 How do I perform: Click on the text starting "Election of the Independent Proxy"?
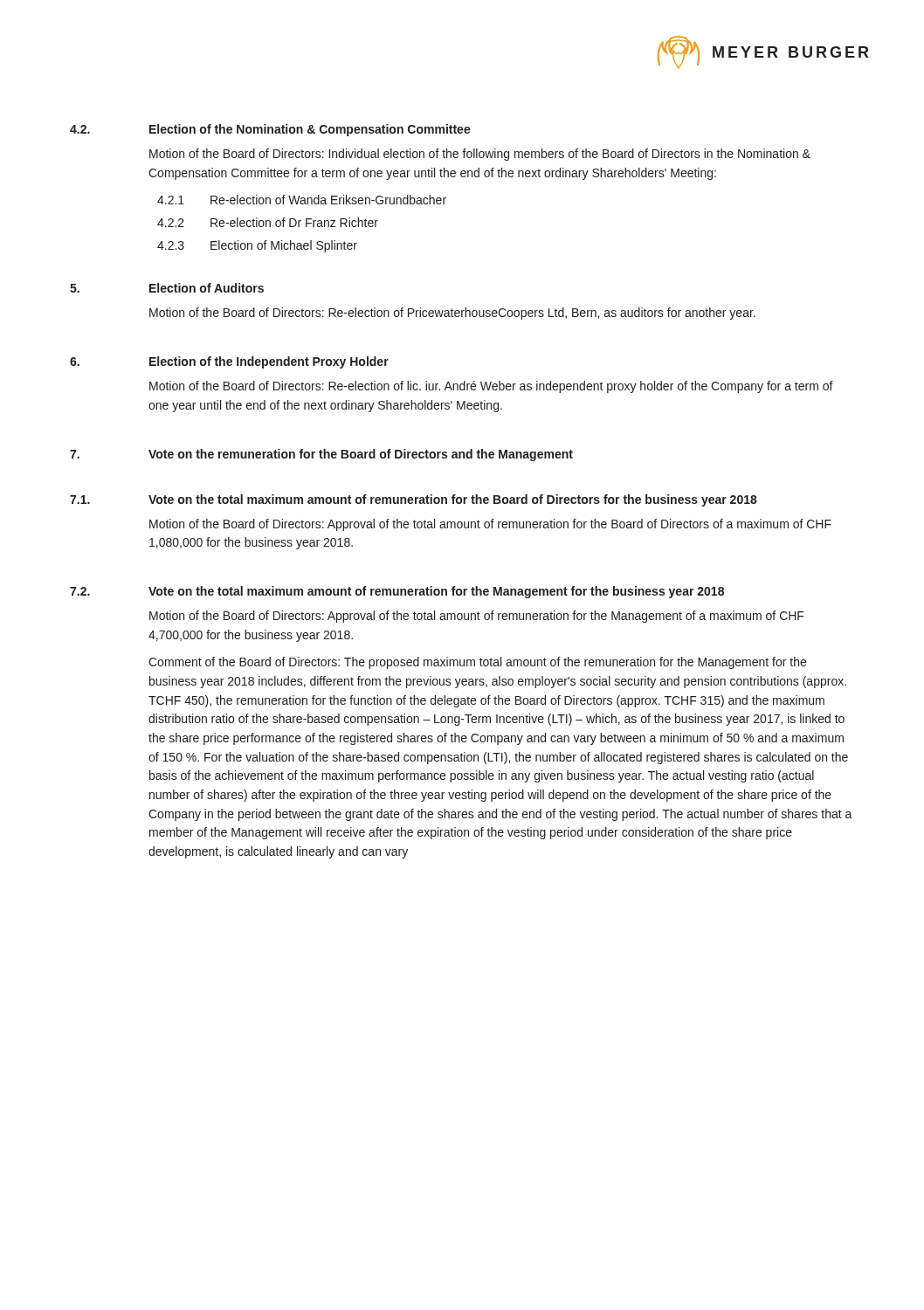pyautogui.click(x=268, y=362)
